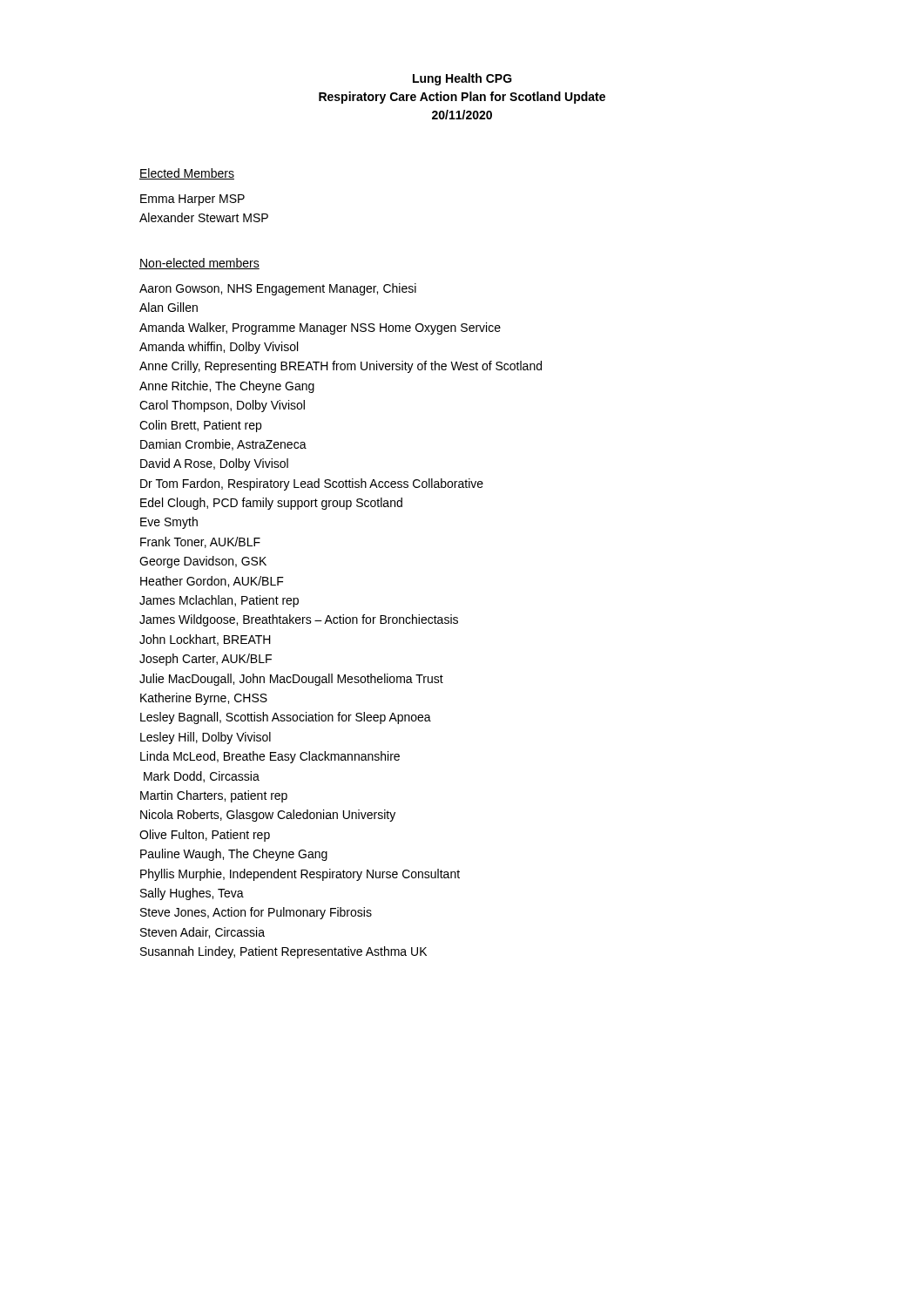Find the text starting "Damian Crombie, AstraZeneca"

tap(223, 444)
